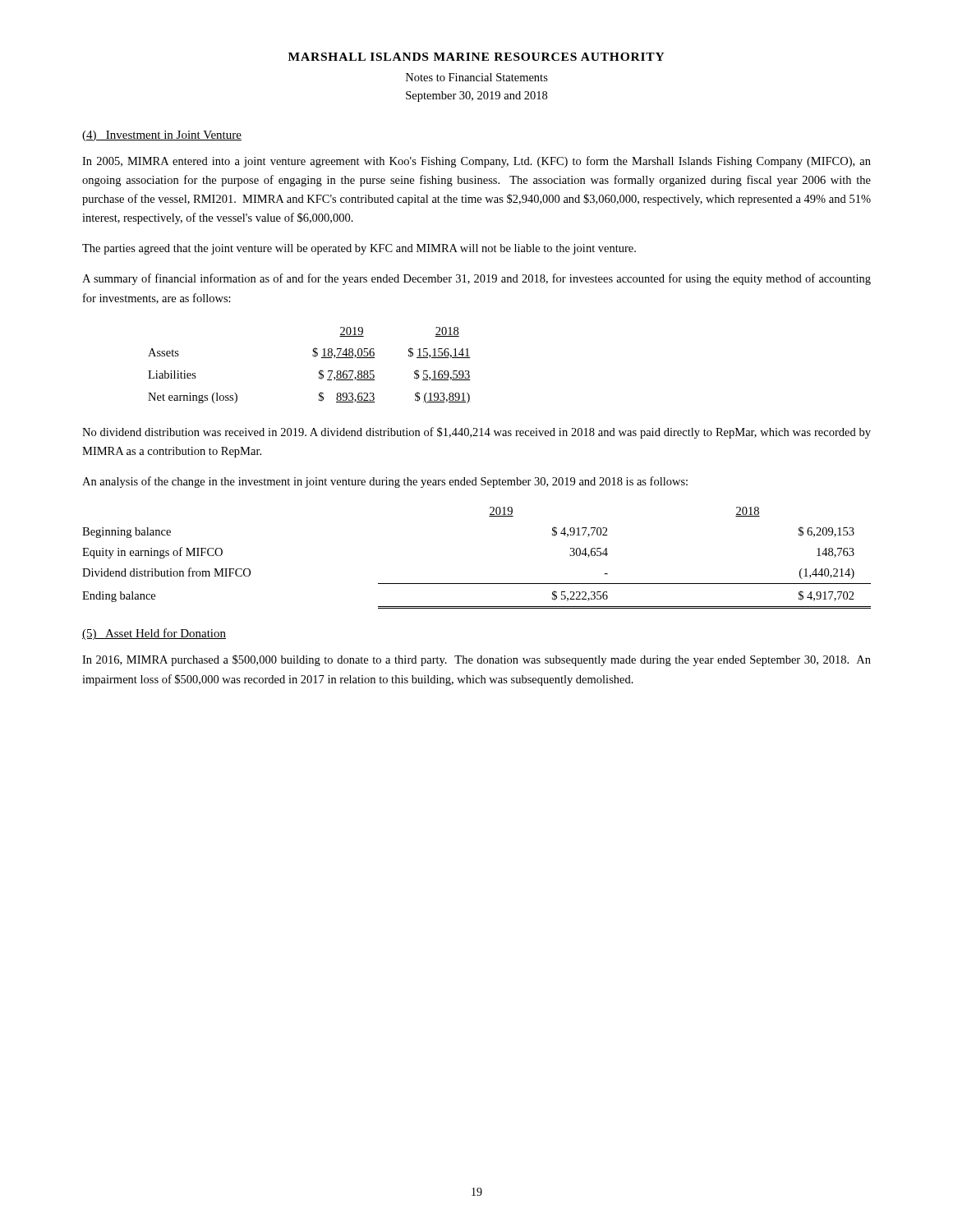The image size is (953, 1232).
Task: Select the table that reads "$ 4,917,702"
Action: coord(476,556)
